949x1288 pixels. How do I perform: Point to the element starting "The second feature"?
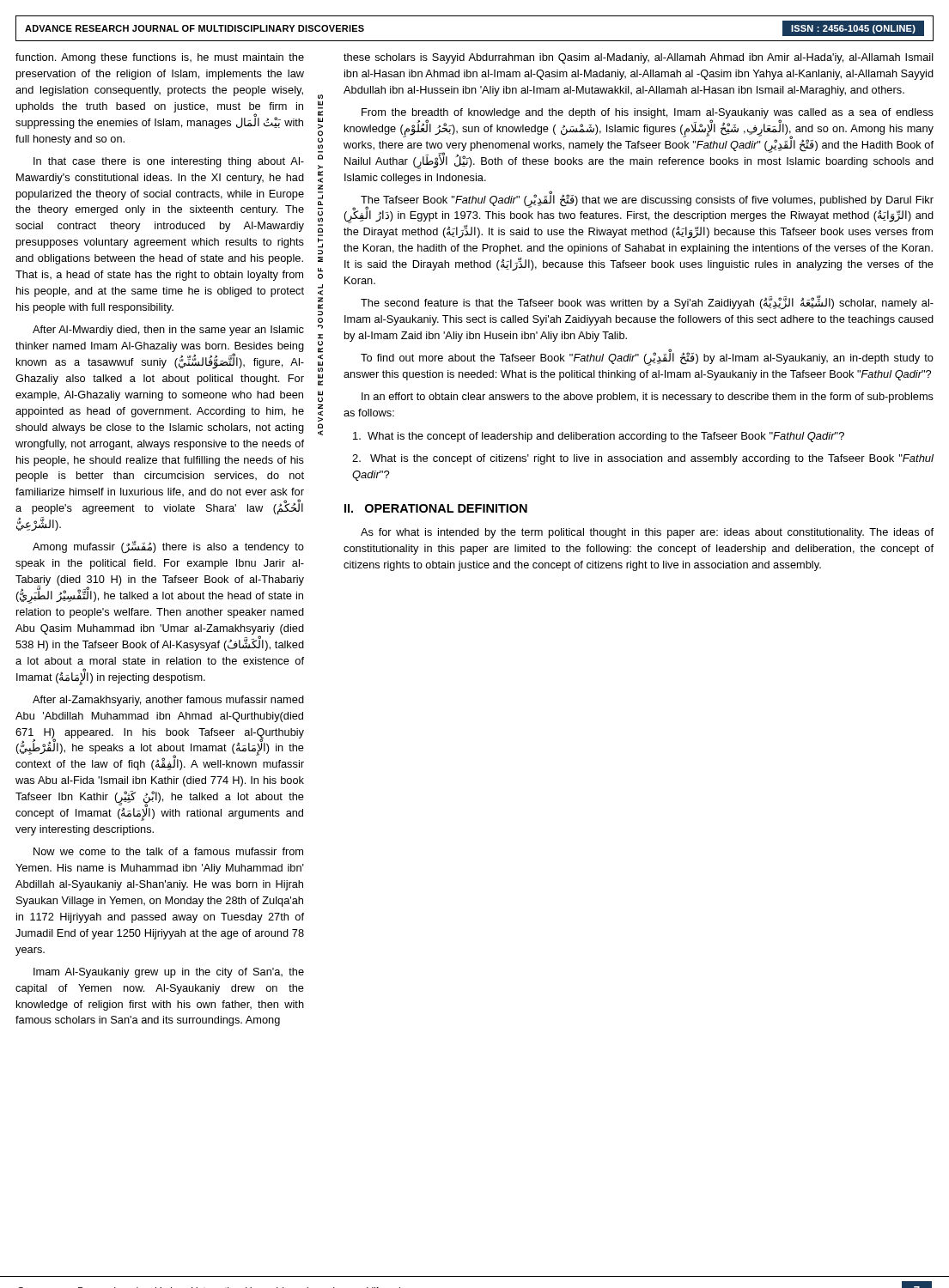tap(639, 320)
